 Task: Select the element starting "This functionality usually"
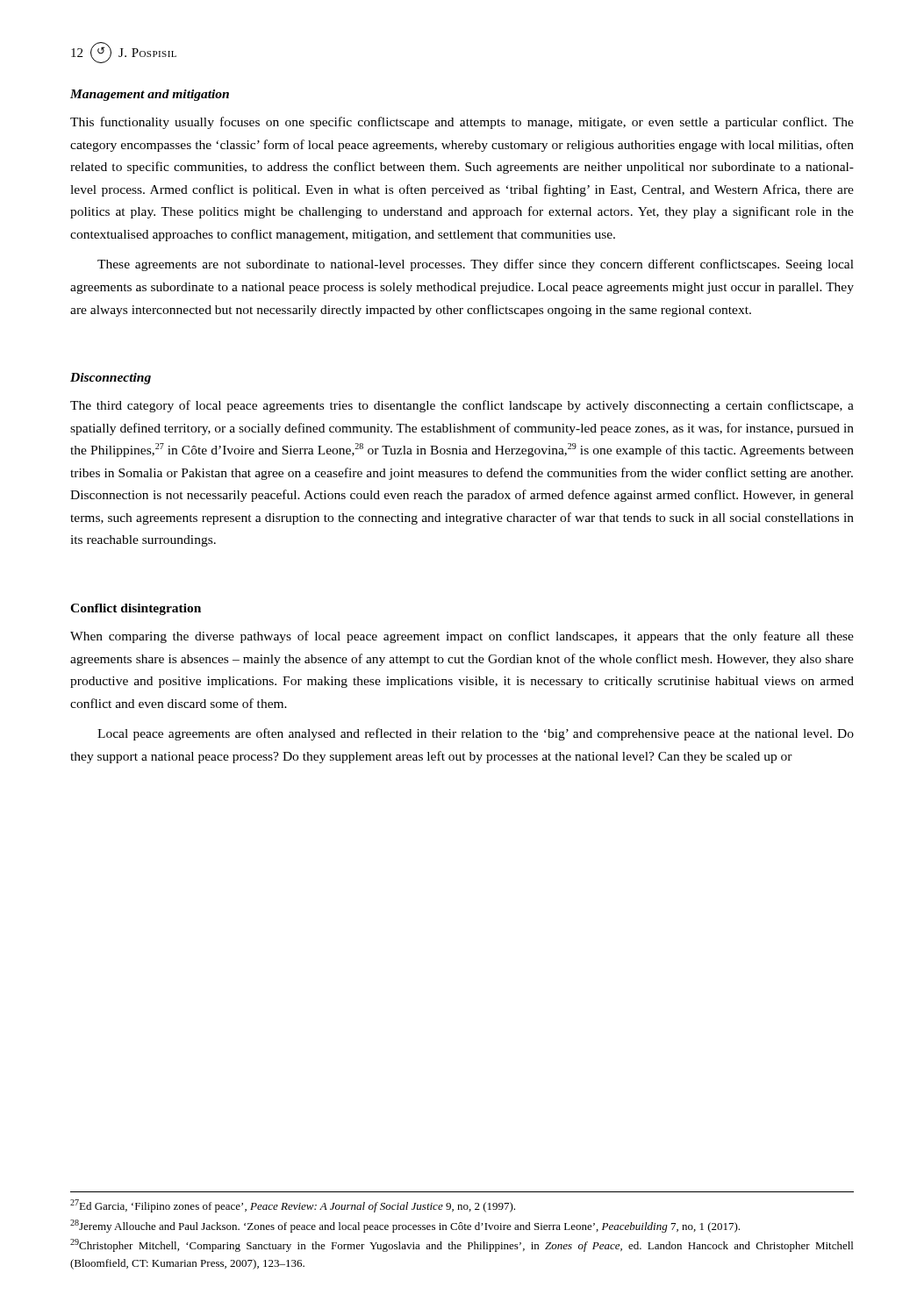[x=462, y=178]
